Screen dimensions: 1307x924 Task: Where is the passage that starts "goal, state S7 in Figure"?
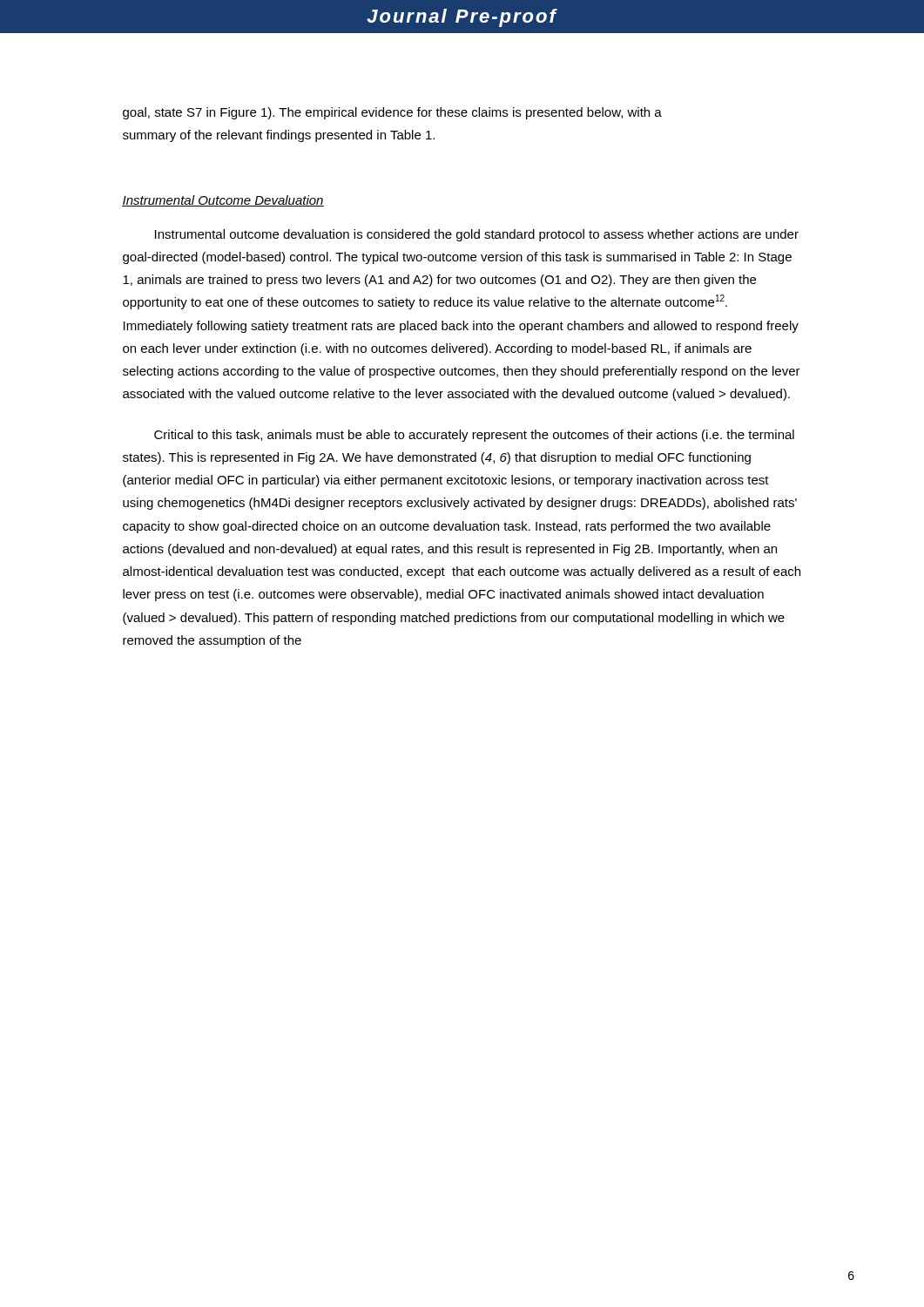click(392, 123)
